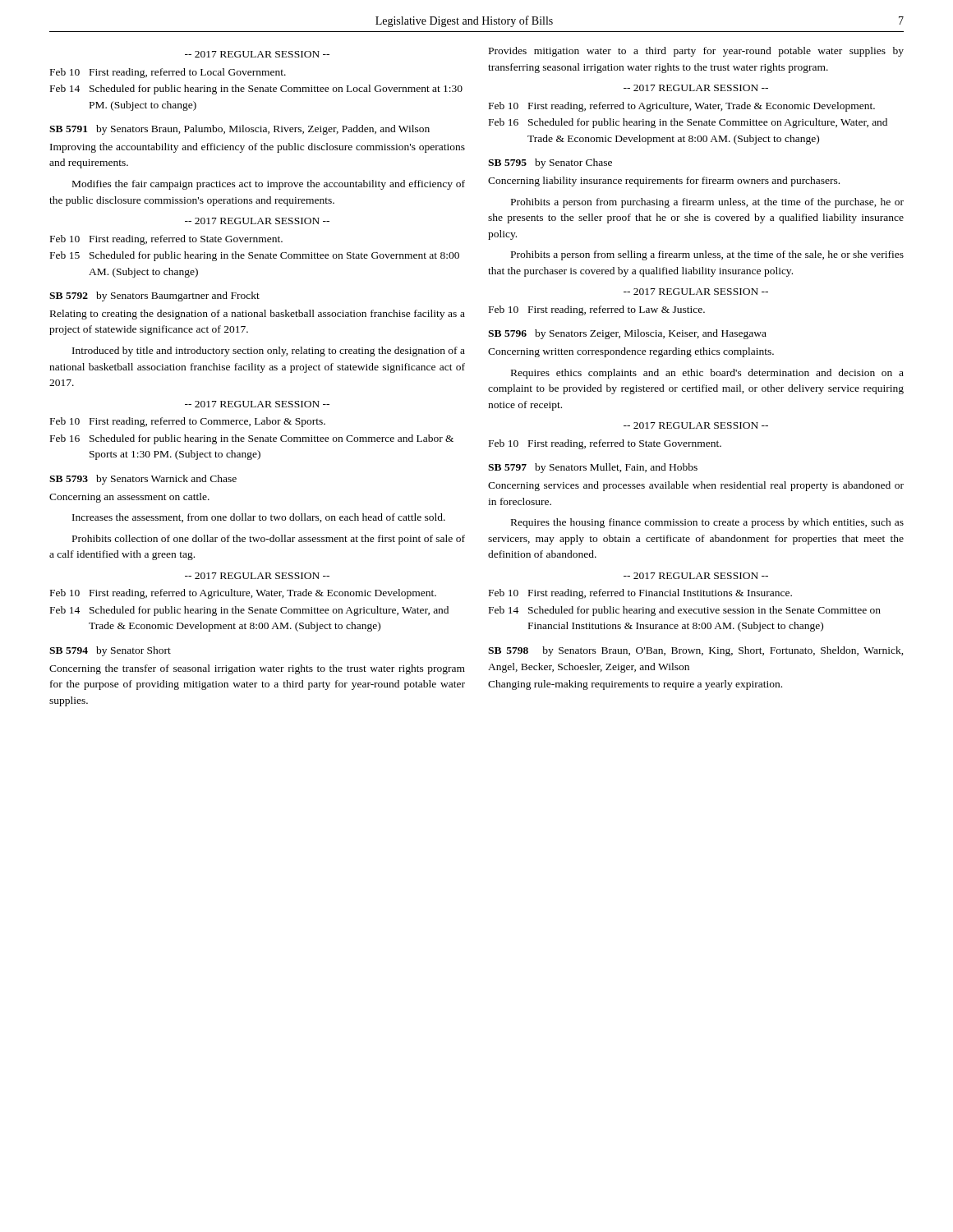The height and width of the screenshot is (1232, 953).
Task: Find the text block starting "2017 REGULAR SESSION -- Feb 10"
Action: (x=257, y=79)
